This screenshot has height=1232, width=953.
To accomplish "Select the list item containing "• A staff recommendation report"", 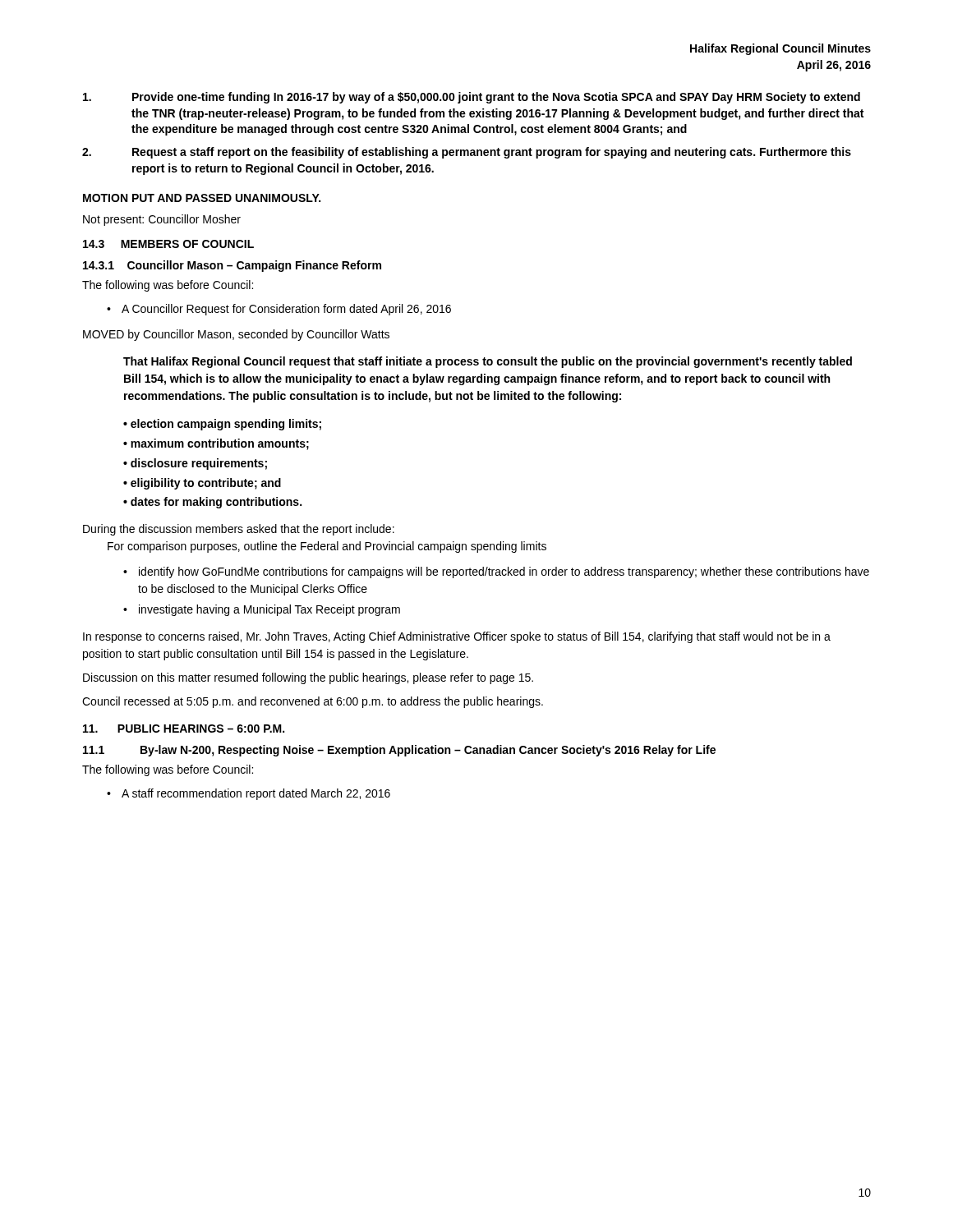I will (249, 794).
